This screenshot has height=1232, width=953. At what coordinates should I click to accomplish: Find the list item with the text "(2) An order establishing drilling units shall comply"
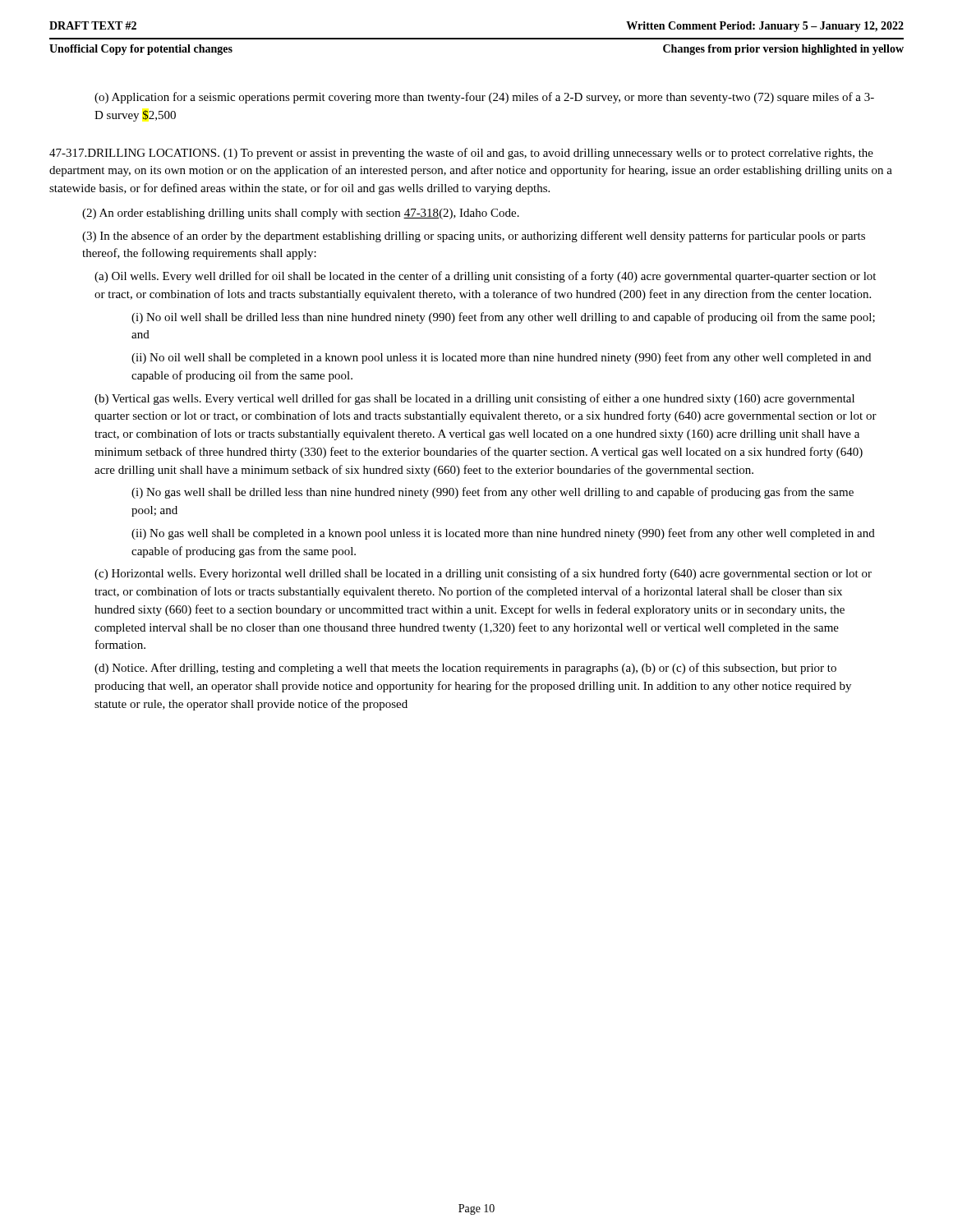[493, 213]
